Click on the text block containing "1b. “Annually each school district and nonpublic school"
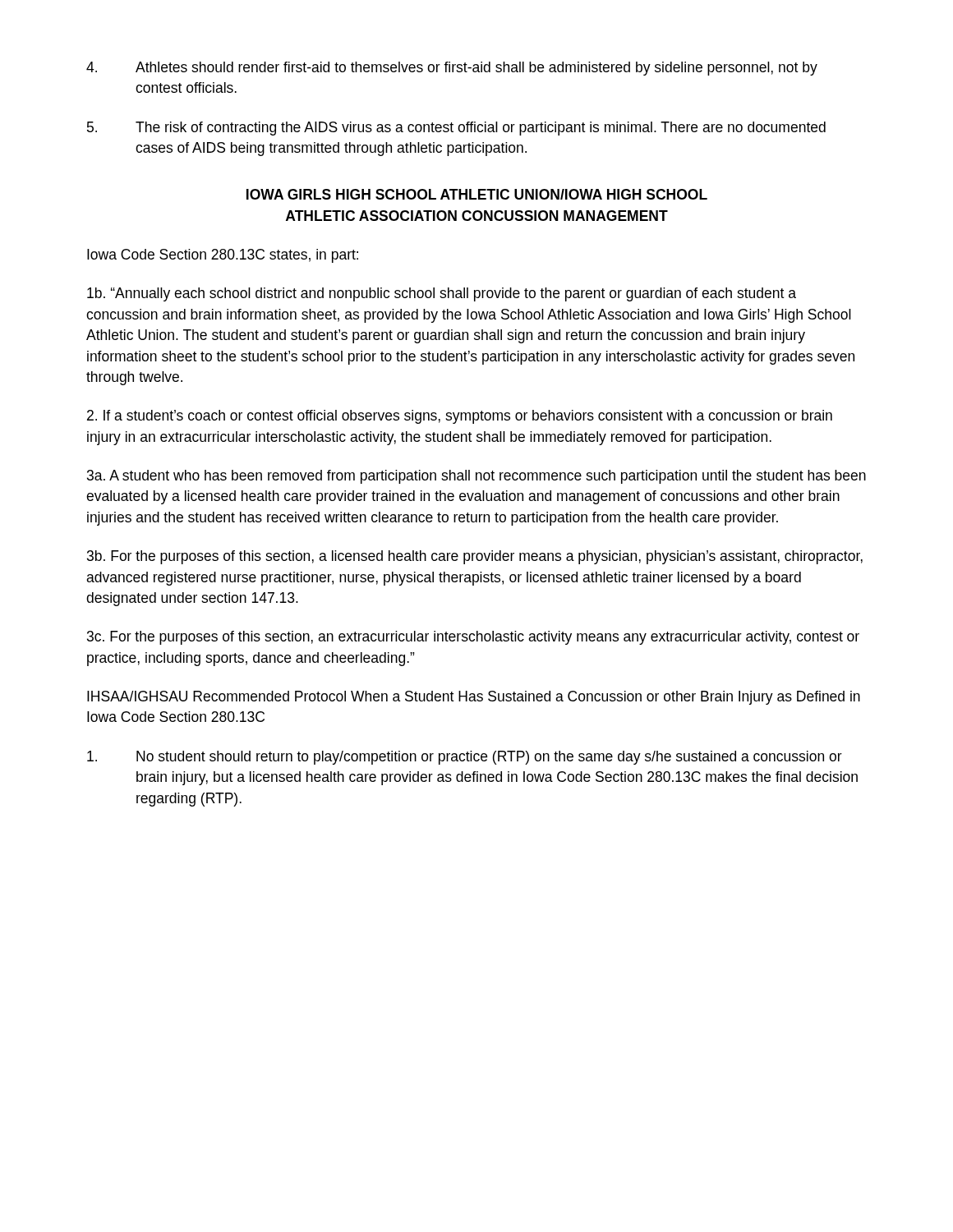Image resolution: width=953 pixels, height=1232 pixels. pyautogui.click(x=471, y=335)
